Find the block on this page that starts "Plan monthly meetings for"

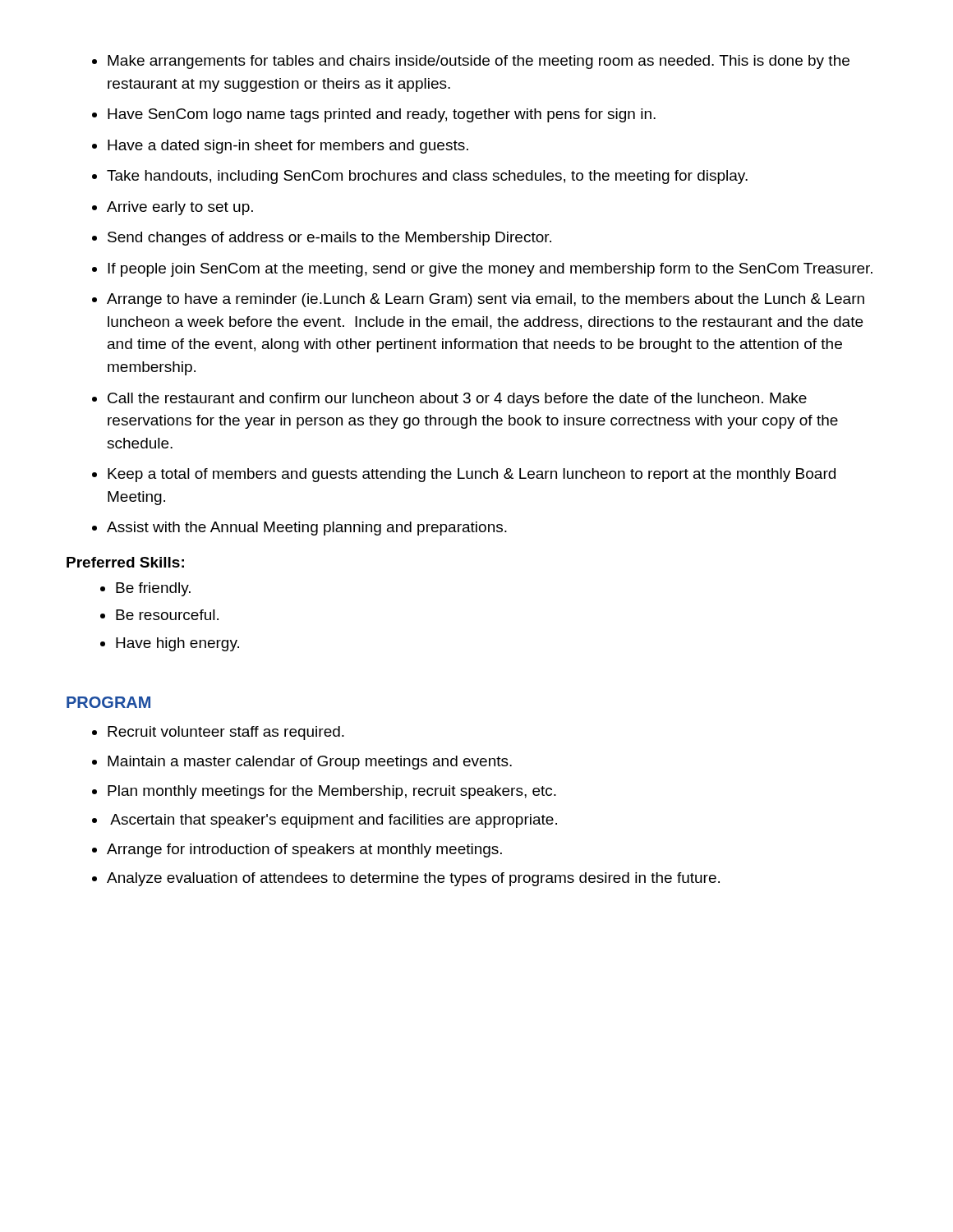332,790
